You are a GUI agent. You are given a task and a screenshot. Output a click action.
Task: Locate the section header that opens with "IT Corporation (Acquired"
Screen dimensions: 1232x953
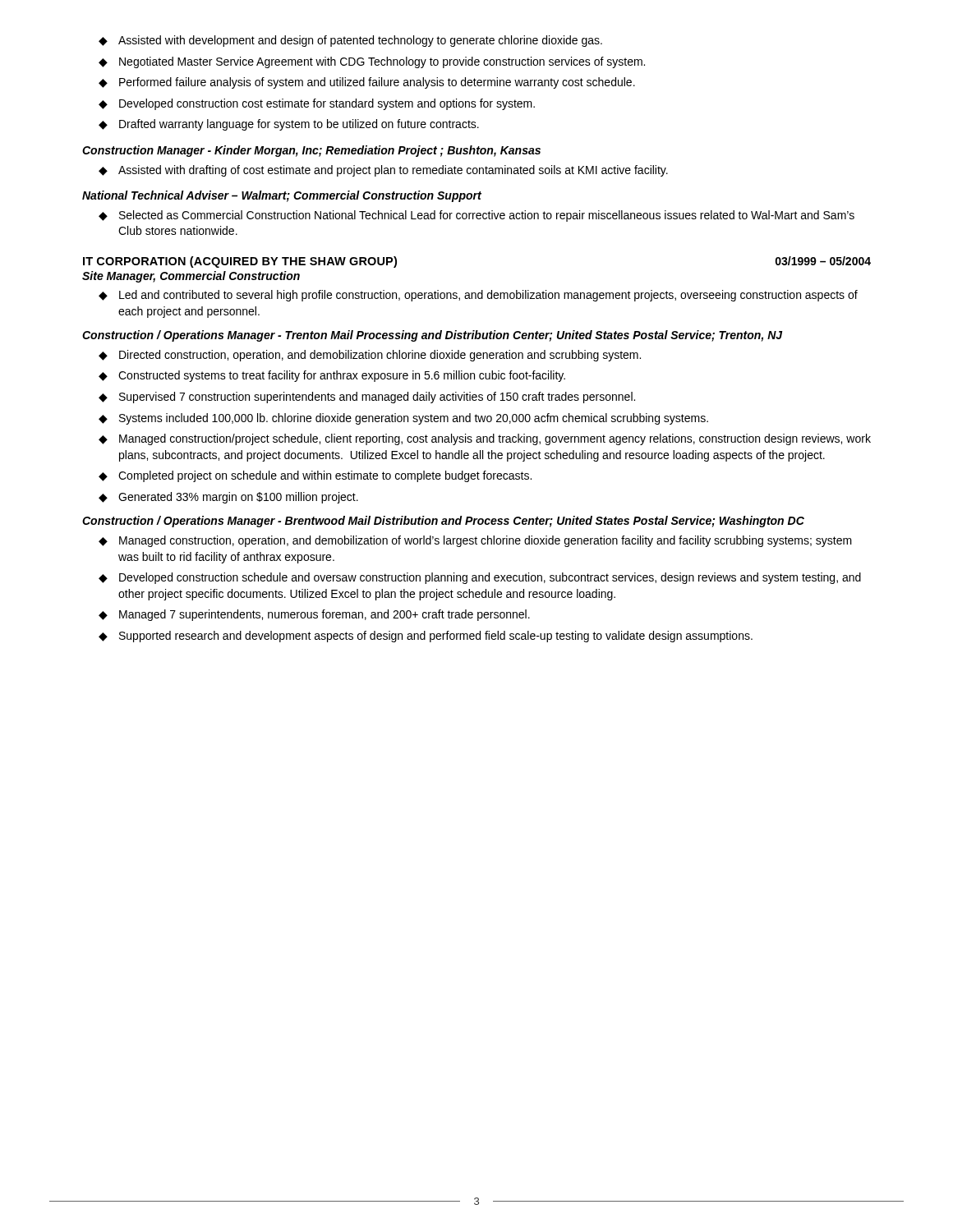pyautogui.click(x=237, y=262)
